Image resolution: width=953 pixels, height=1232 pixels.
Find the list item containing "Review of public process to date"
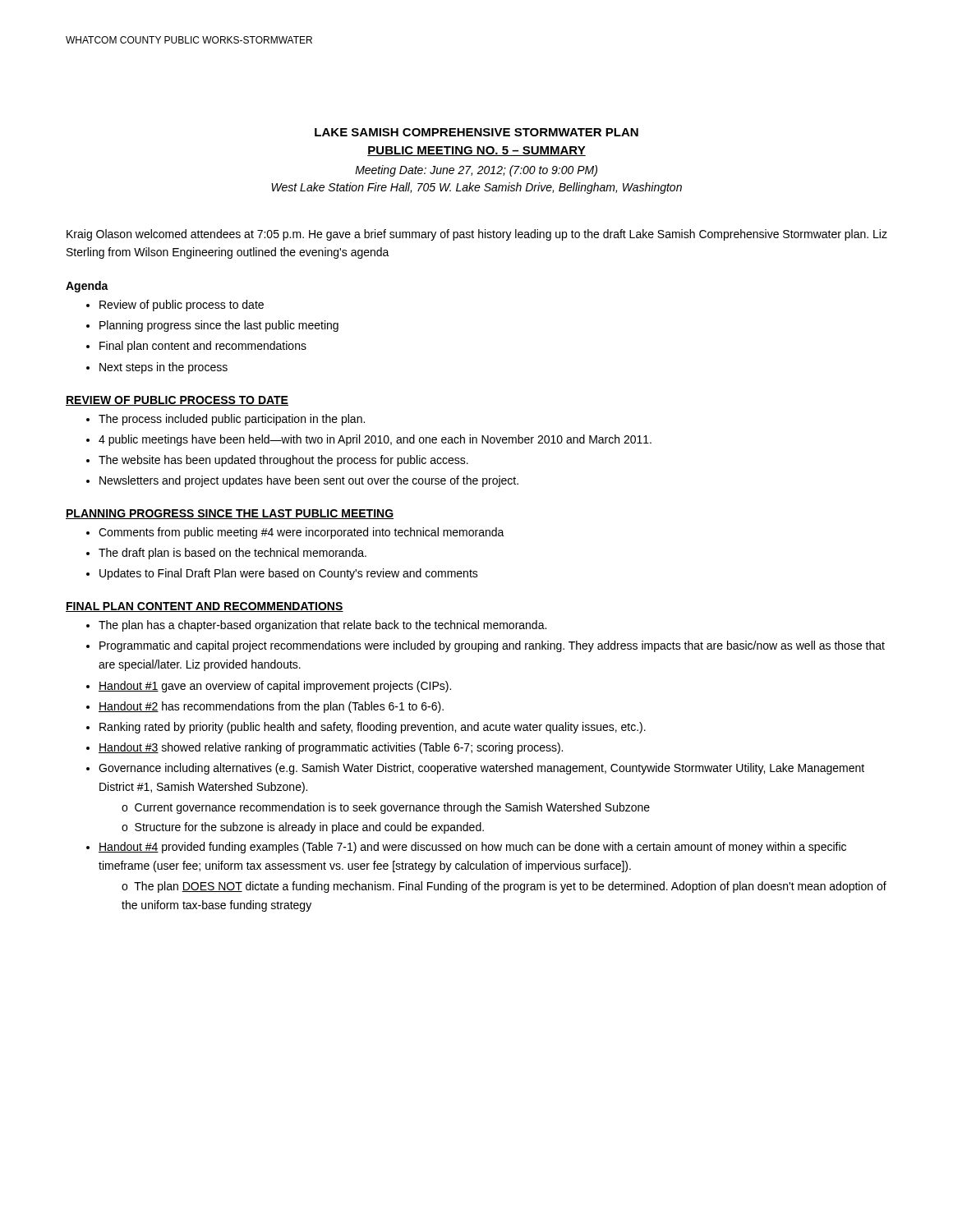[x=175, y=306]
